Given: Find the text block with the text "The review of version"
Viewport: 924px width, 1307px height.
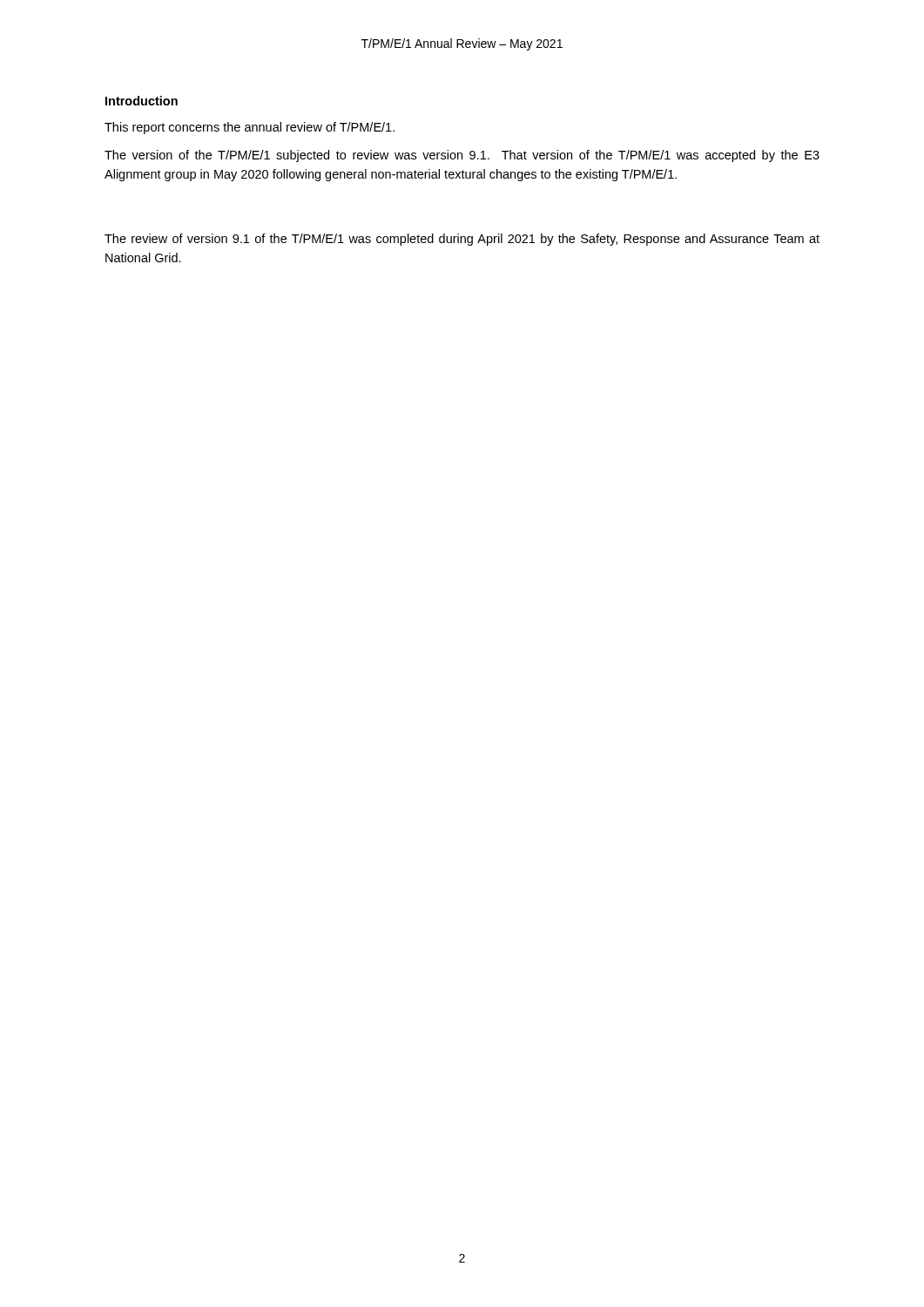Looking at the screenshot, I should (x=462, y=248).
